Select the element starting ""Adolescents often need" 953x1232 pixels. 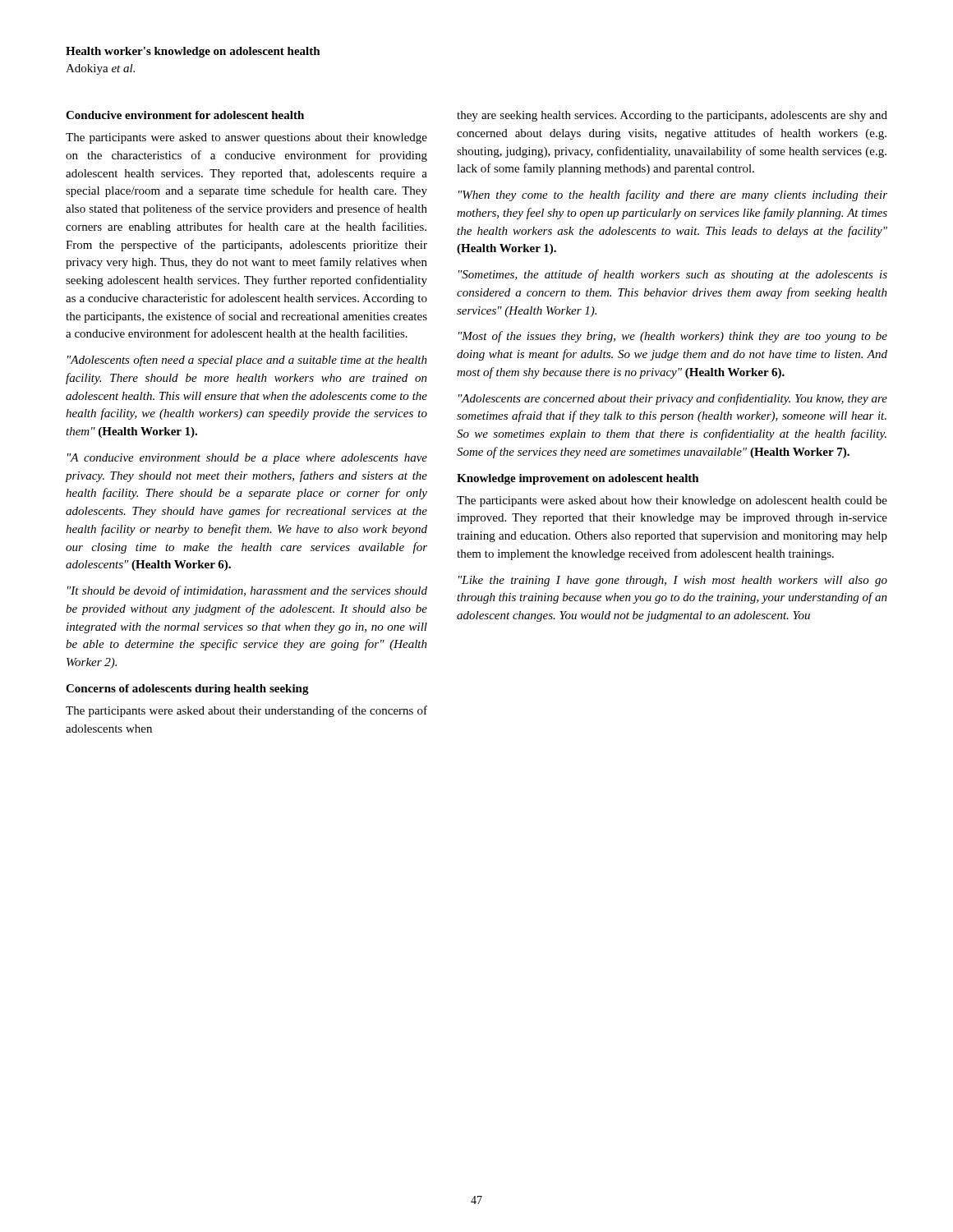[x=246, y=396]
